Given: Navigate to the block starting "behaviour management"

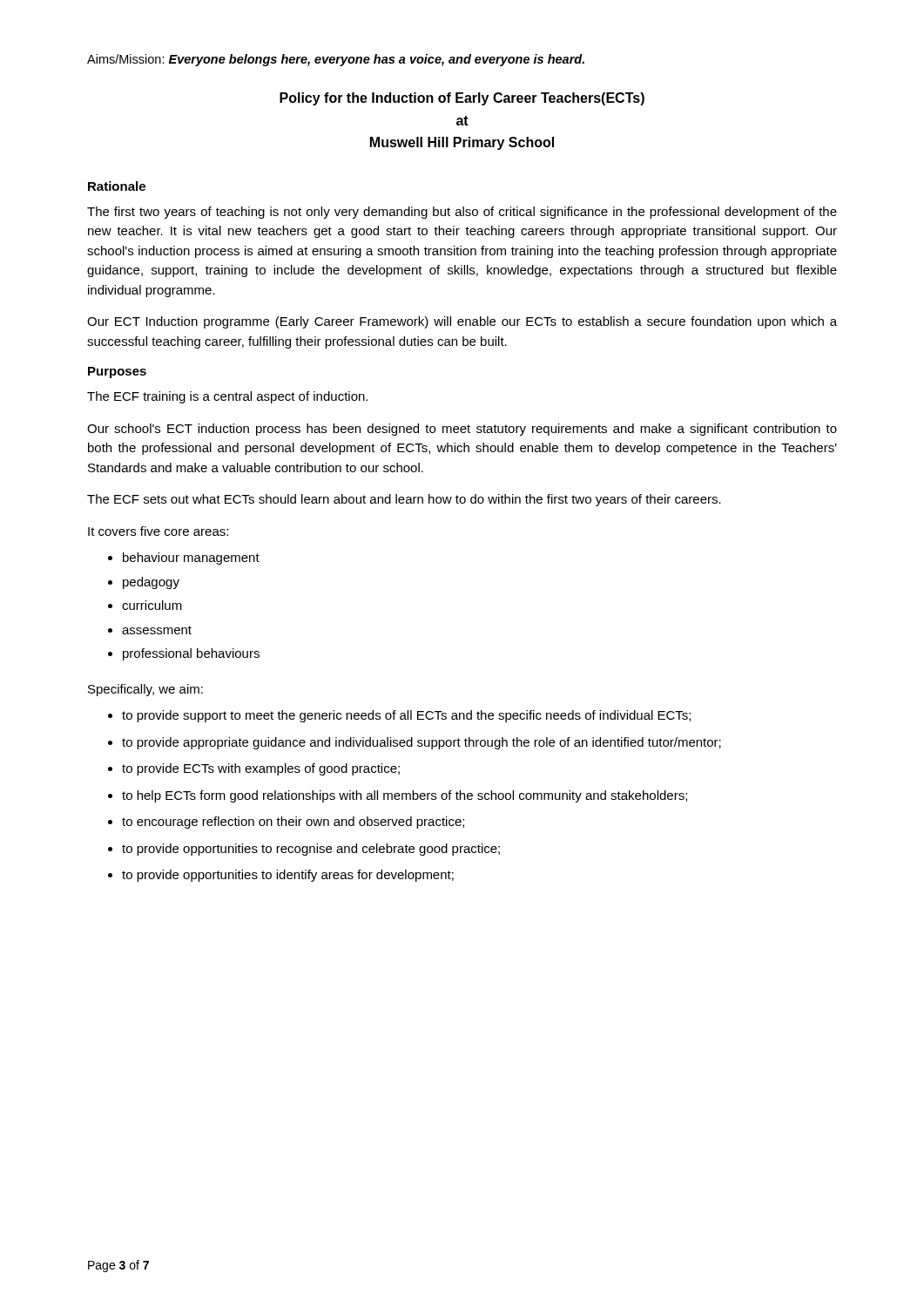Looking at the screenshot, I should coord(191,558).
